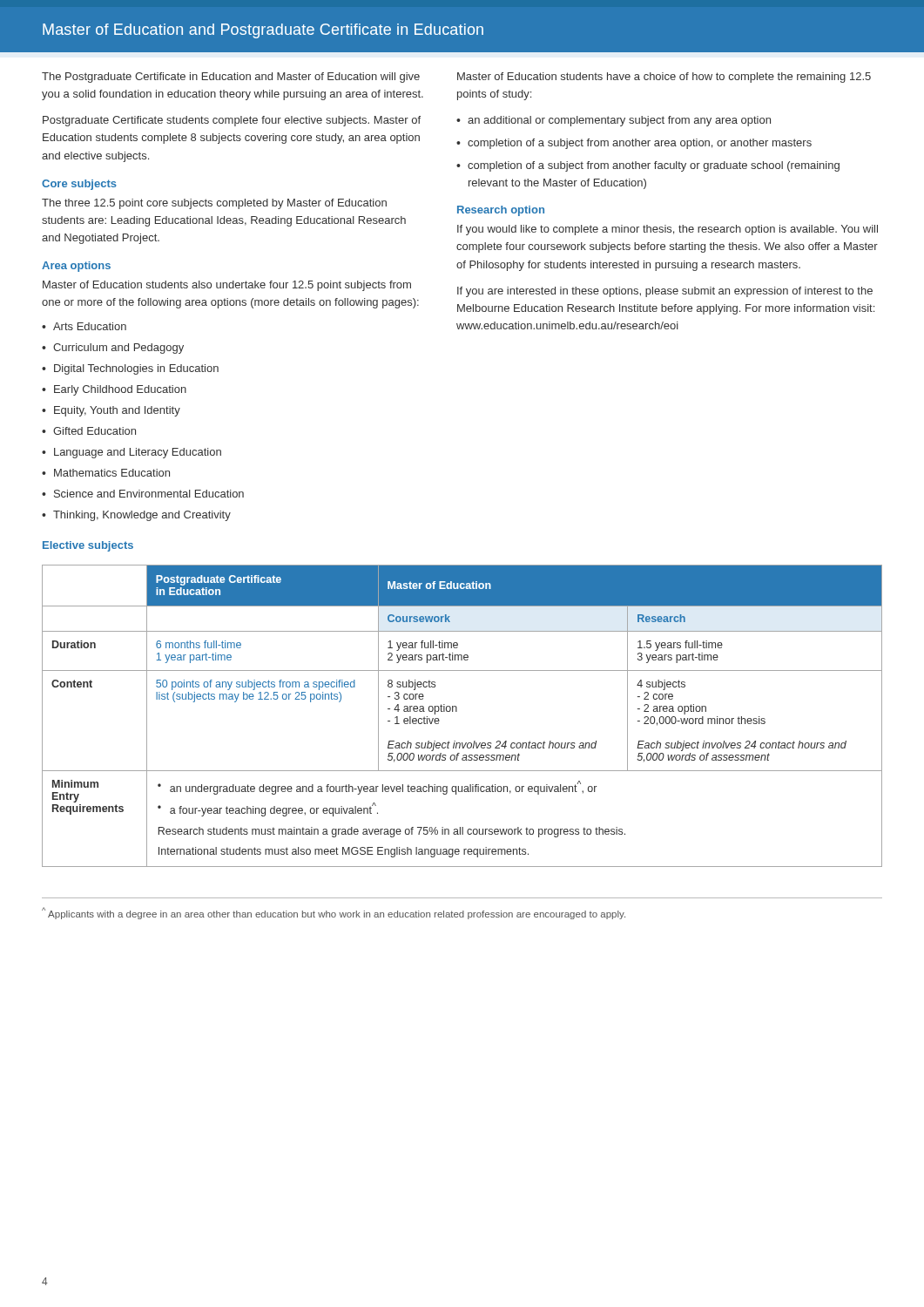Find the list item containing "•Digital Technologies in Education"
924x1307 pixels.
pyautogui.click(x=130, y=369)
